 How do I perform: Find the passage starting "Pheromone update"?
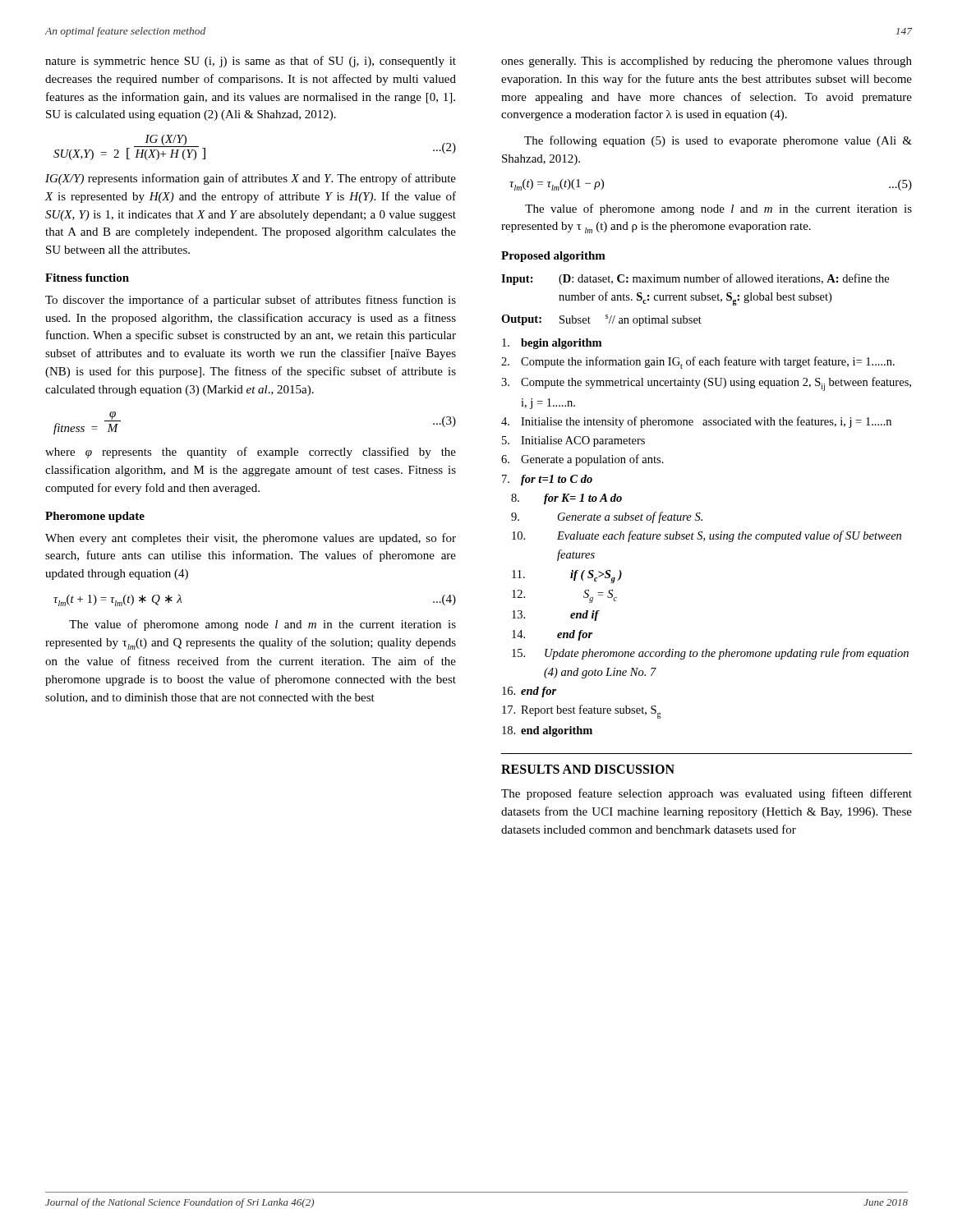(x=95, y=515)
